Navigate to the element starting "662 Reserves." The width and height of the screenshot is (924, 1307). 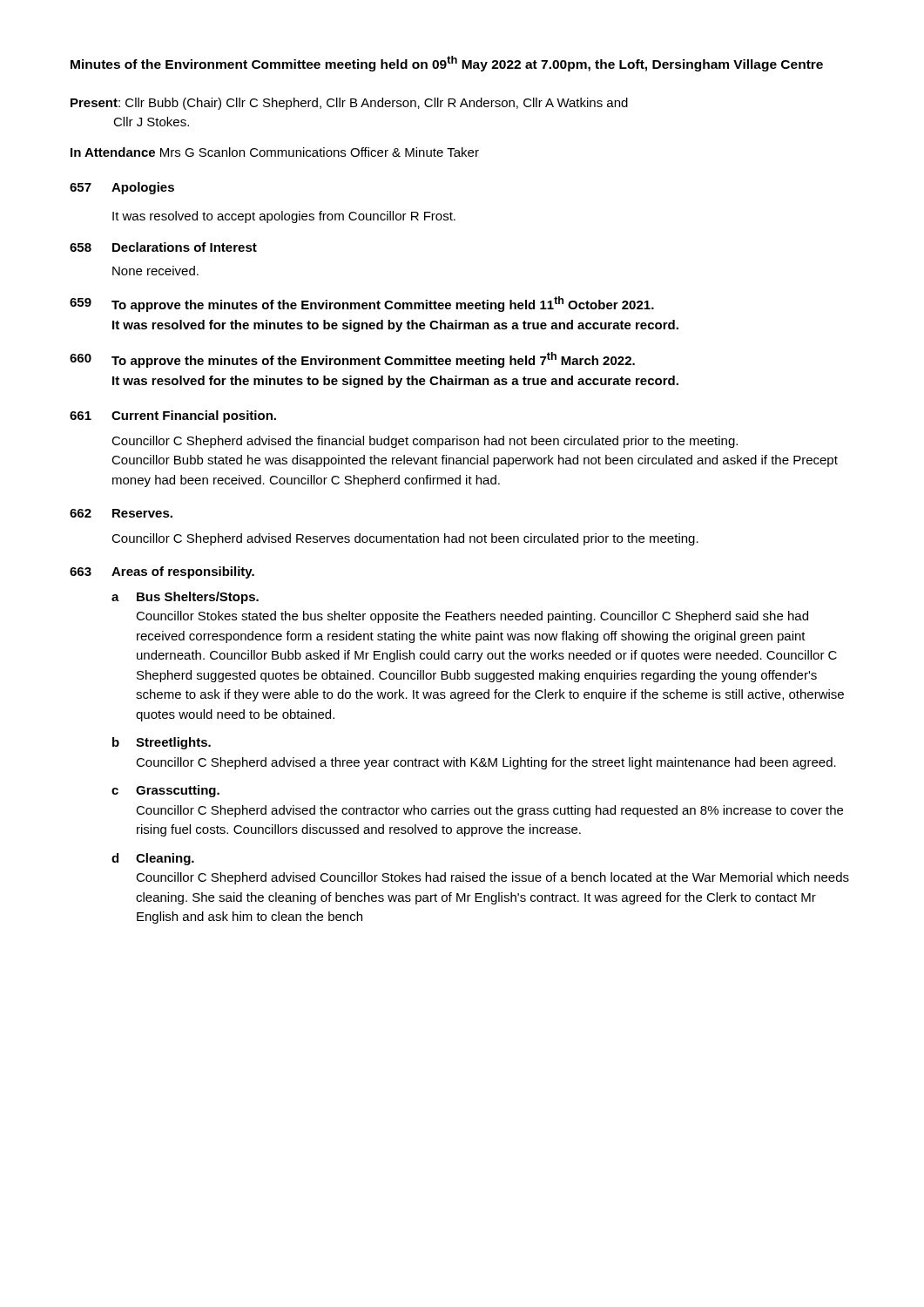pyautogui.click(x=121, y=514)
